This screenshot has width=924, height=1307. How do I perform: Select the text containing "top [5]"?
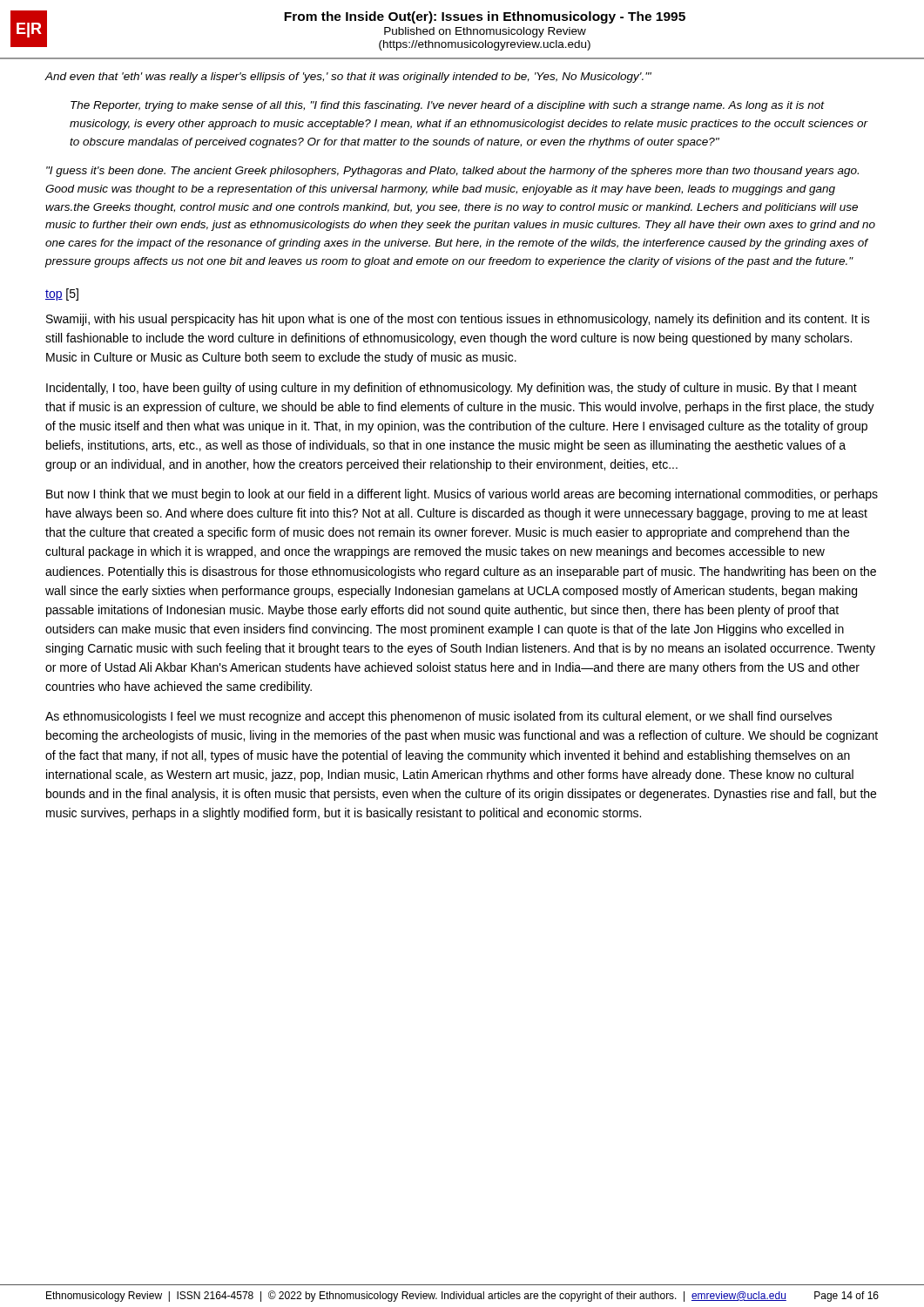[62, 294]
